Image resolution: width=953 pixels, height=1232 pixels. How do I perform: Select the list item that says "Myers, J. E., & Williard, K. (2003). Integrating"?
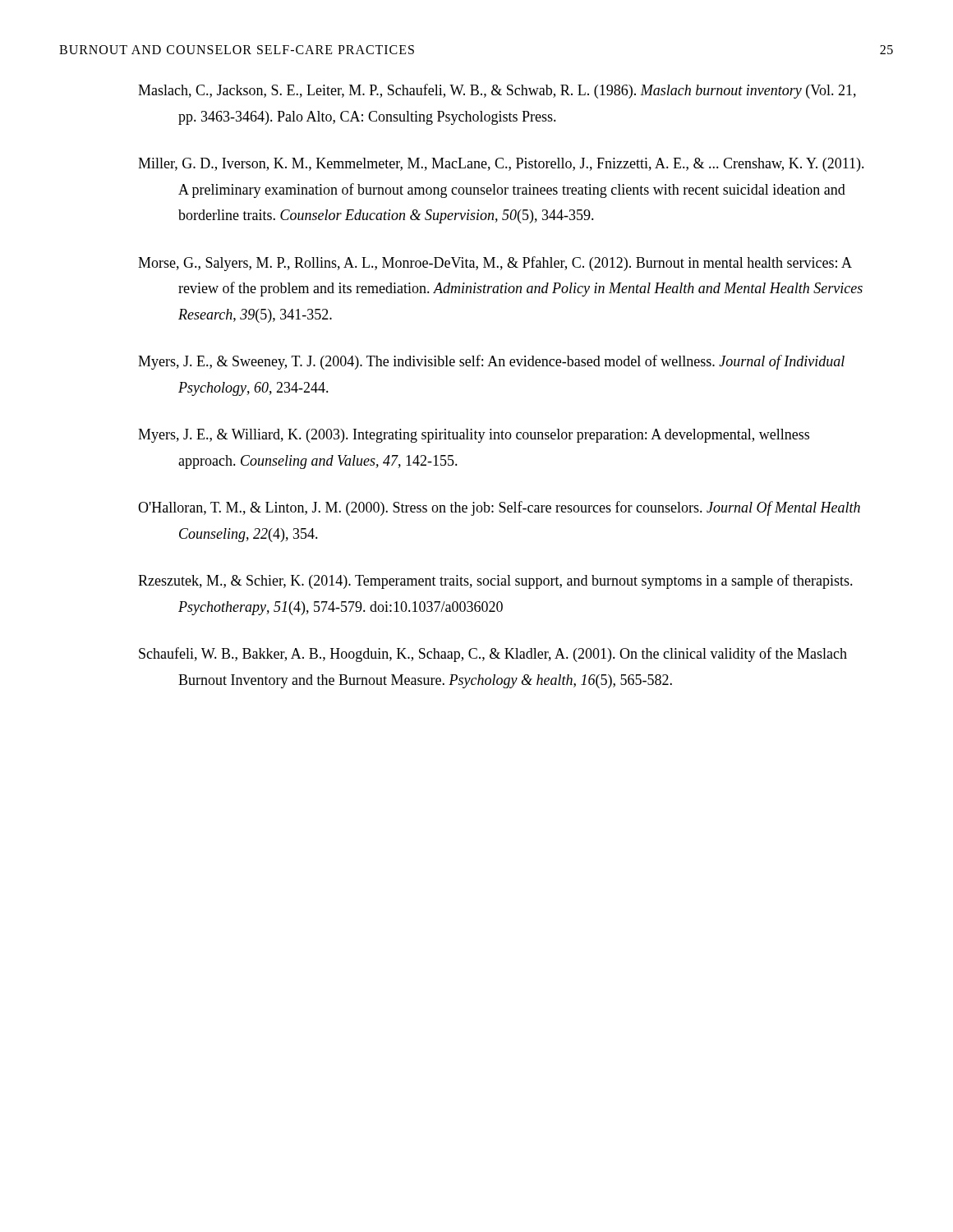pyautogui.click(x=474, y=447)
